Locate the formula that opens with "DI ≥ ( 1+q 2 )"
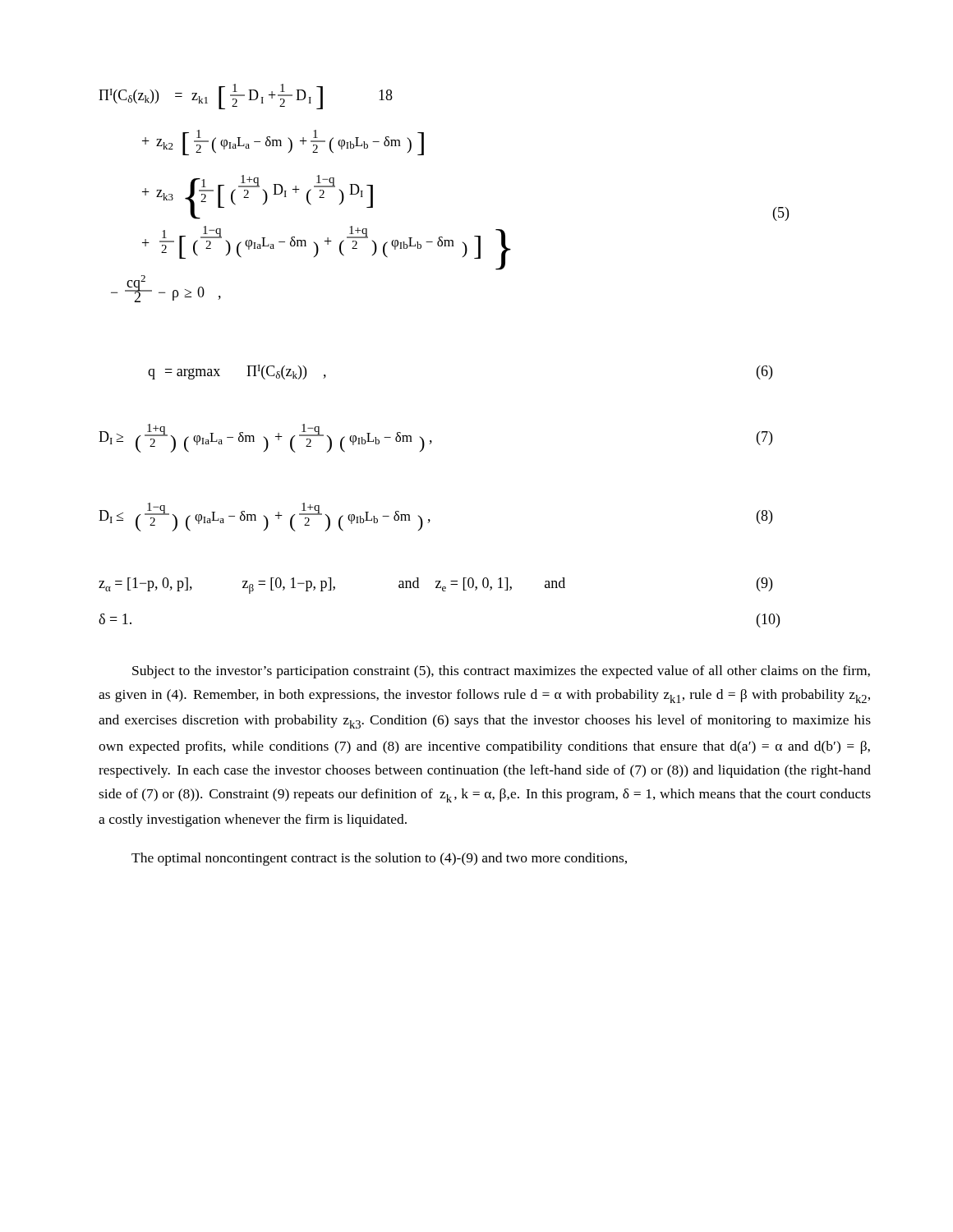Screen dimensions: 1232x953 [x=436, y=439]
